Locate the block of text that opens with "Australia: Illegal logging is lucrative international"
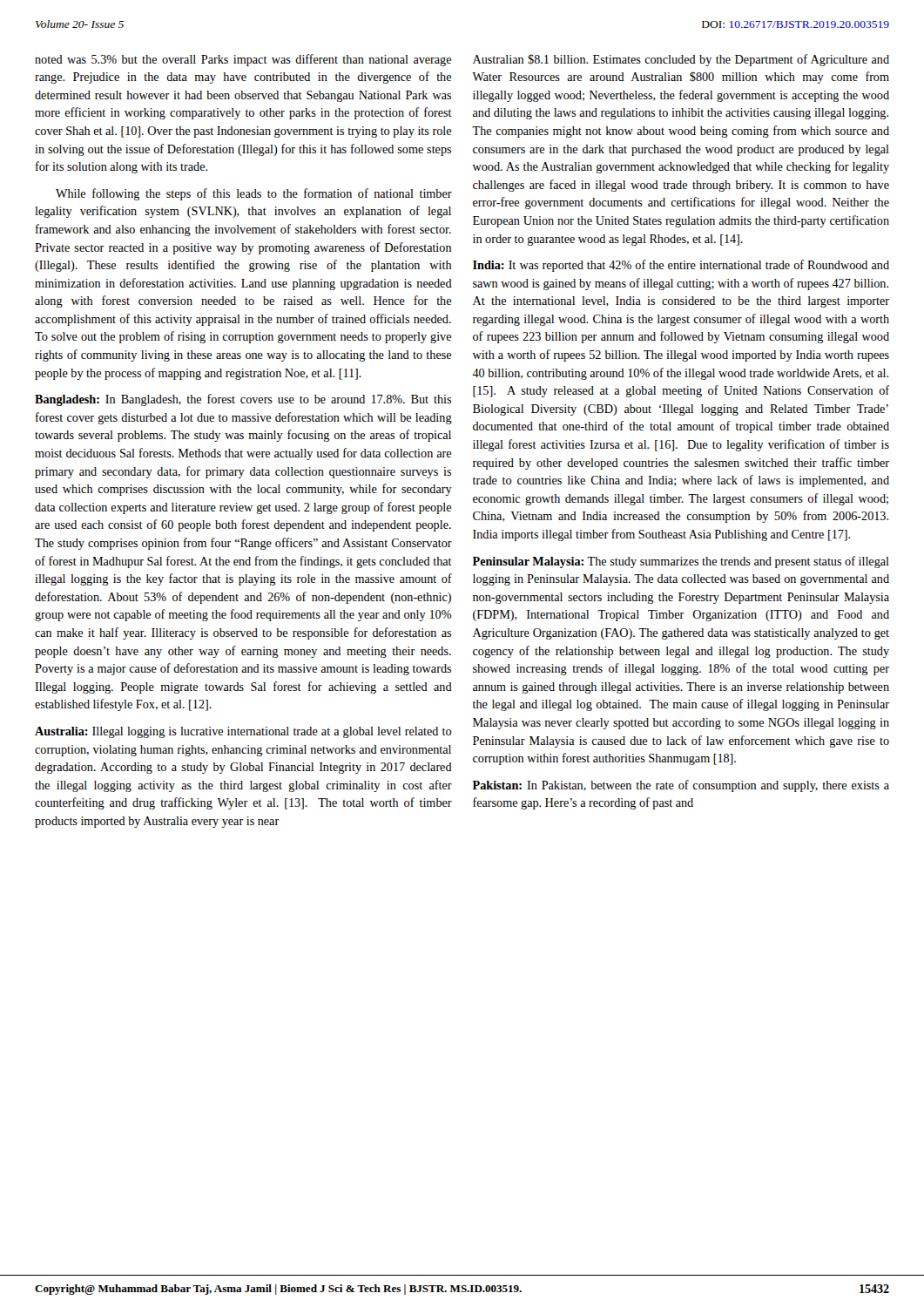 243,776
